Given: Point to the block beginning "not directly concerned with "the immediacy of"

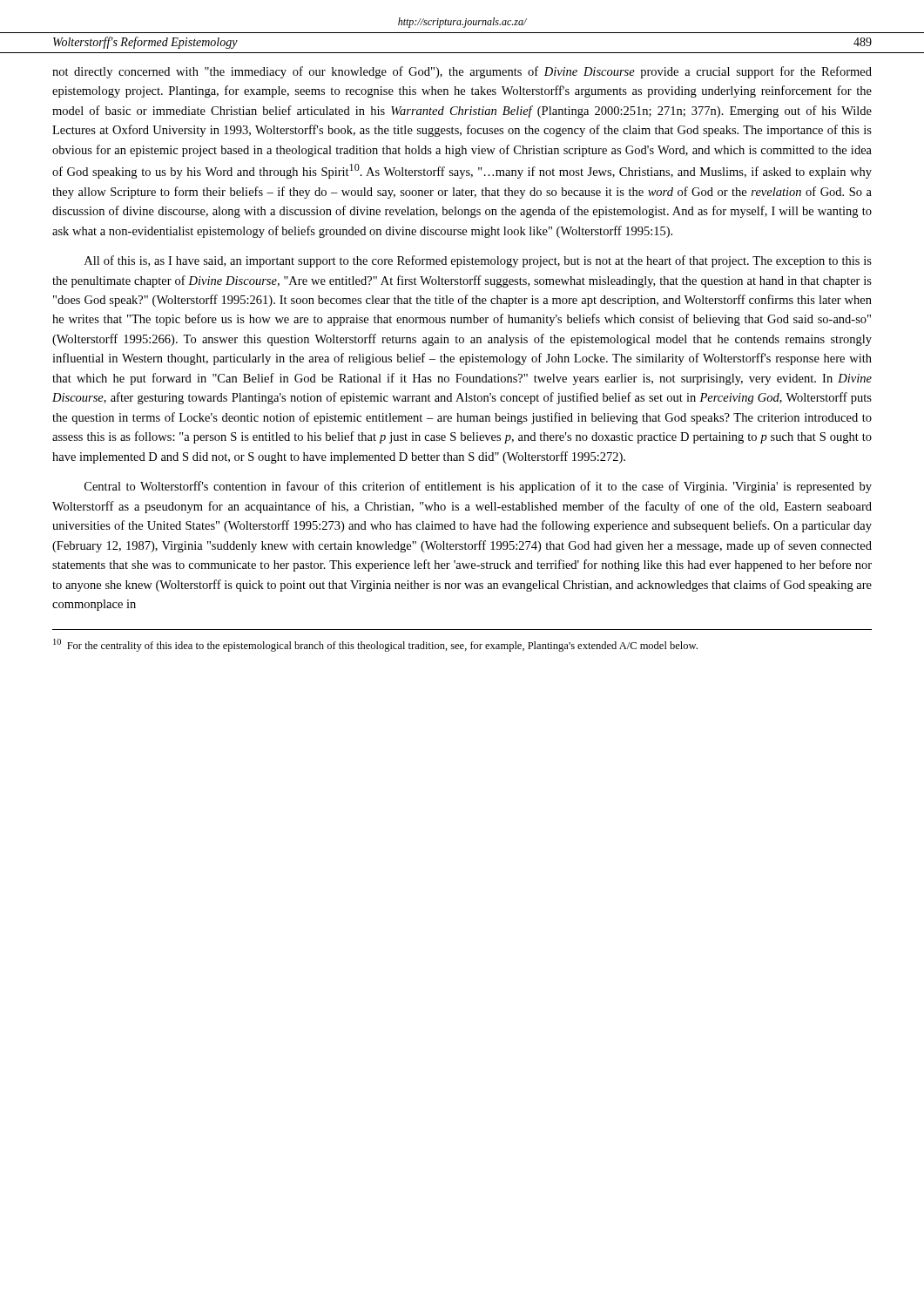Looking at the screenshot, I should coord(462,151).
